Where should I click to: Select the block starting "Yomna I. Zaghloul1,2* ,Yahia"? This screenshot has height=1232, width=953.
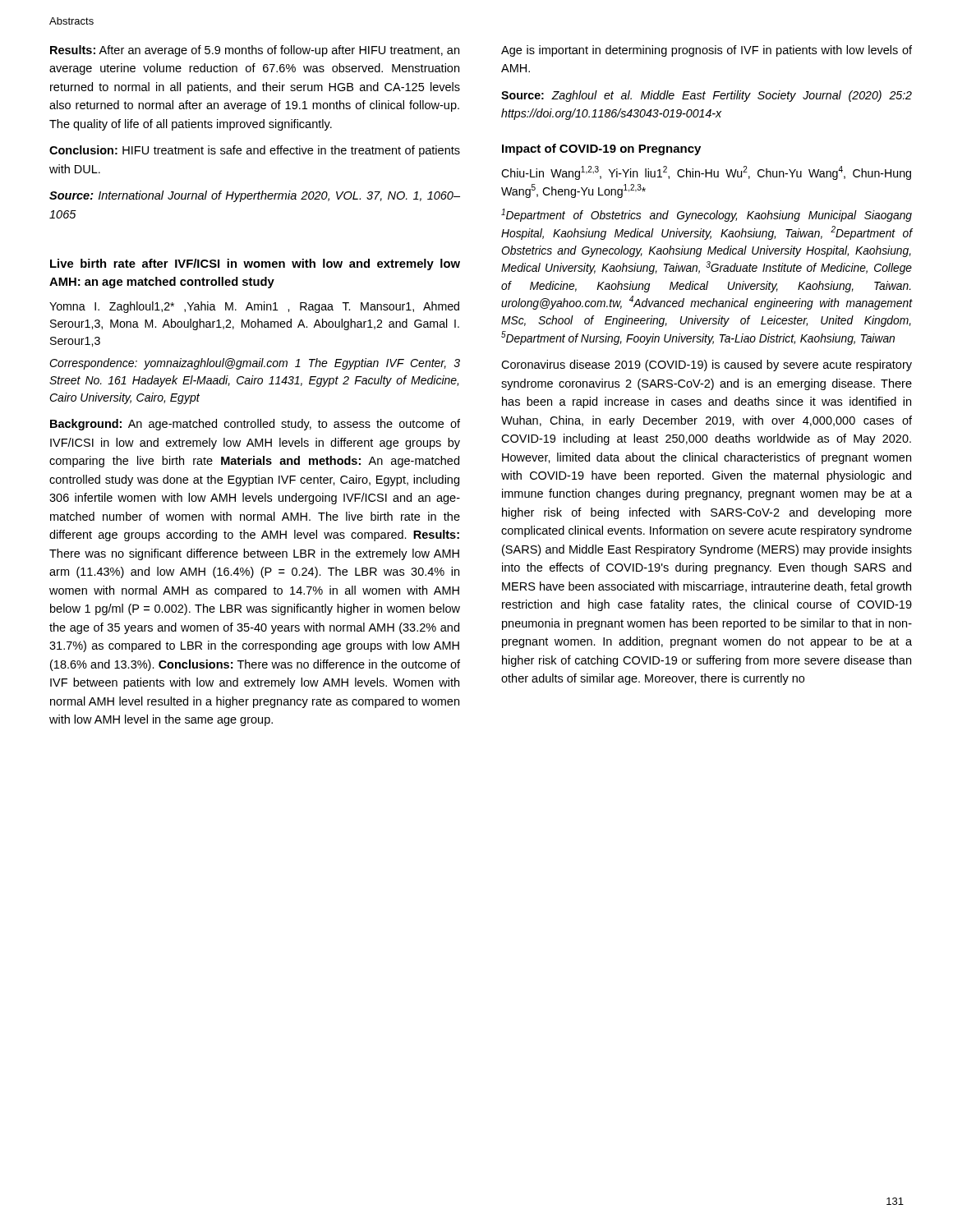255,324
